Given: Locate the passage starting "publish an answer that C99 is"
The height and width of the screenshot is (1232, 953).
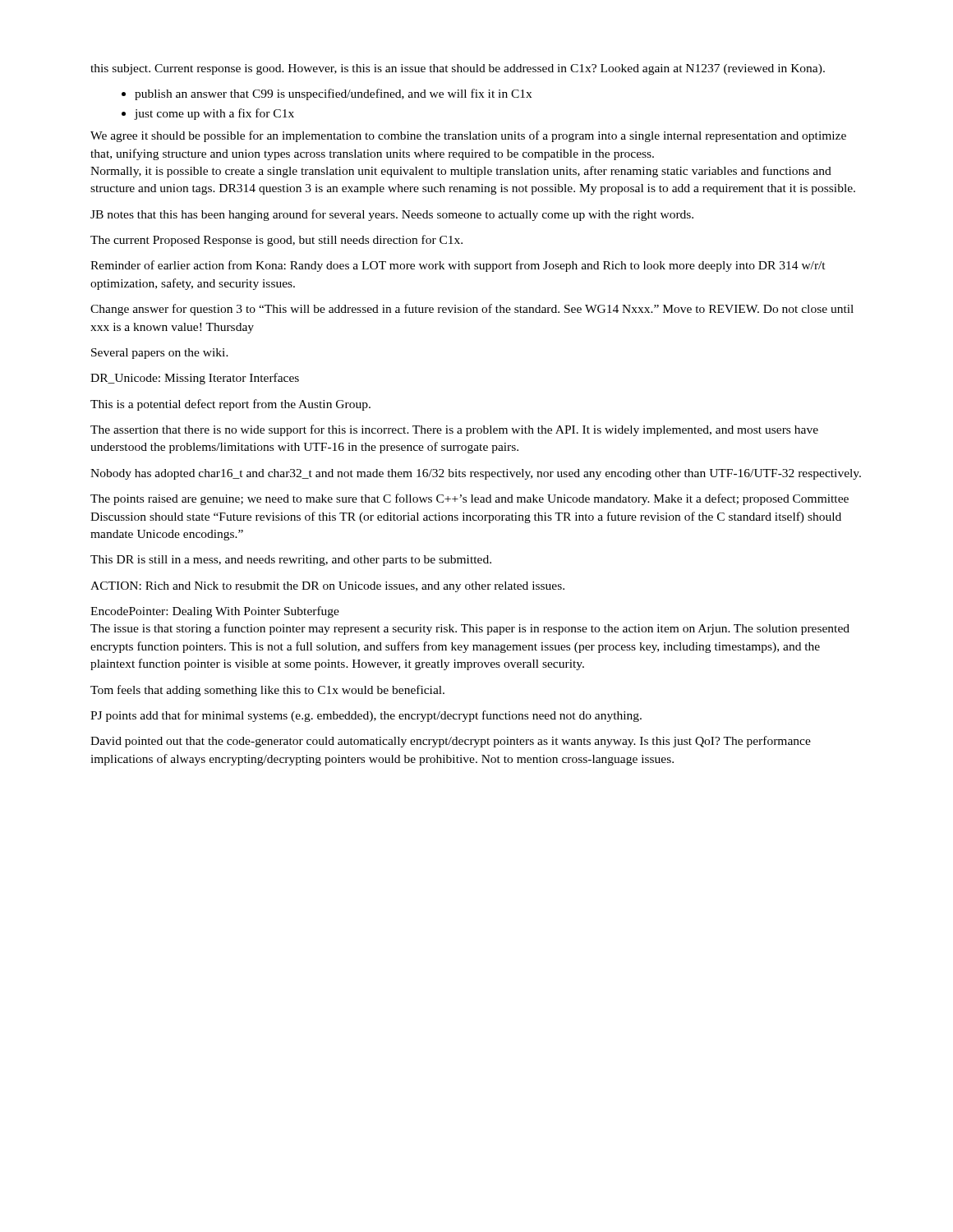Looking at the screenshot, I should (334, 94).
